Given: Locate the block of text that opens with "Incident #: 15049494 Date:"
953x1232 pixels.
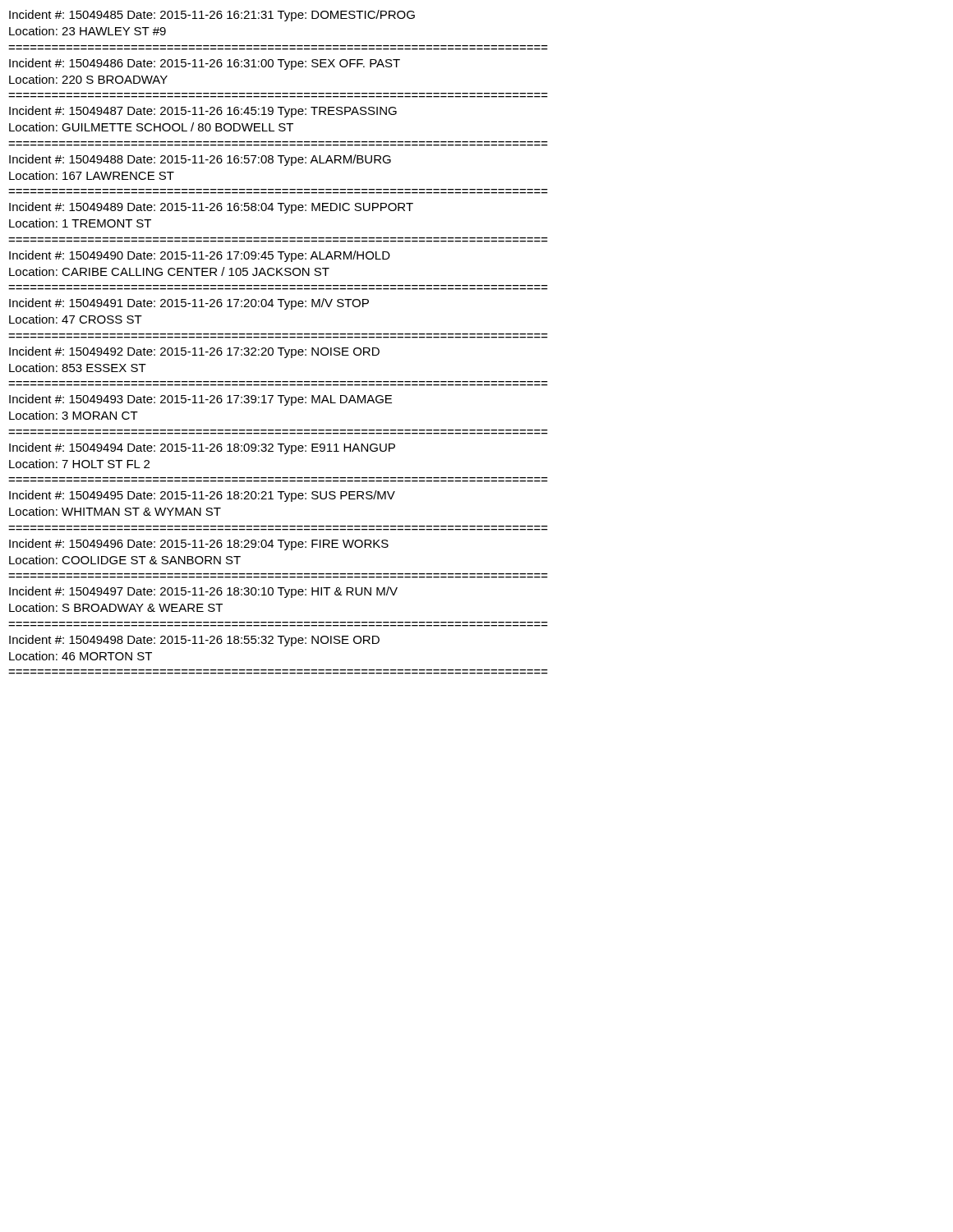Looking at the screenshot, I should click(202, 448).
